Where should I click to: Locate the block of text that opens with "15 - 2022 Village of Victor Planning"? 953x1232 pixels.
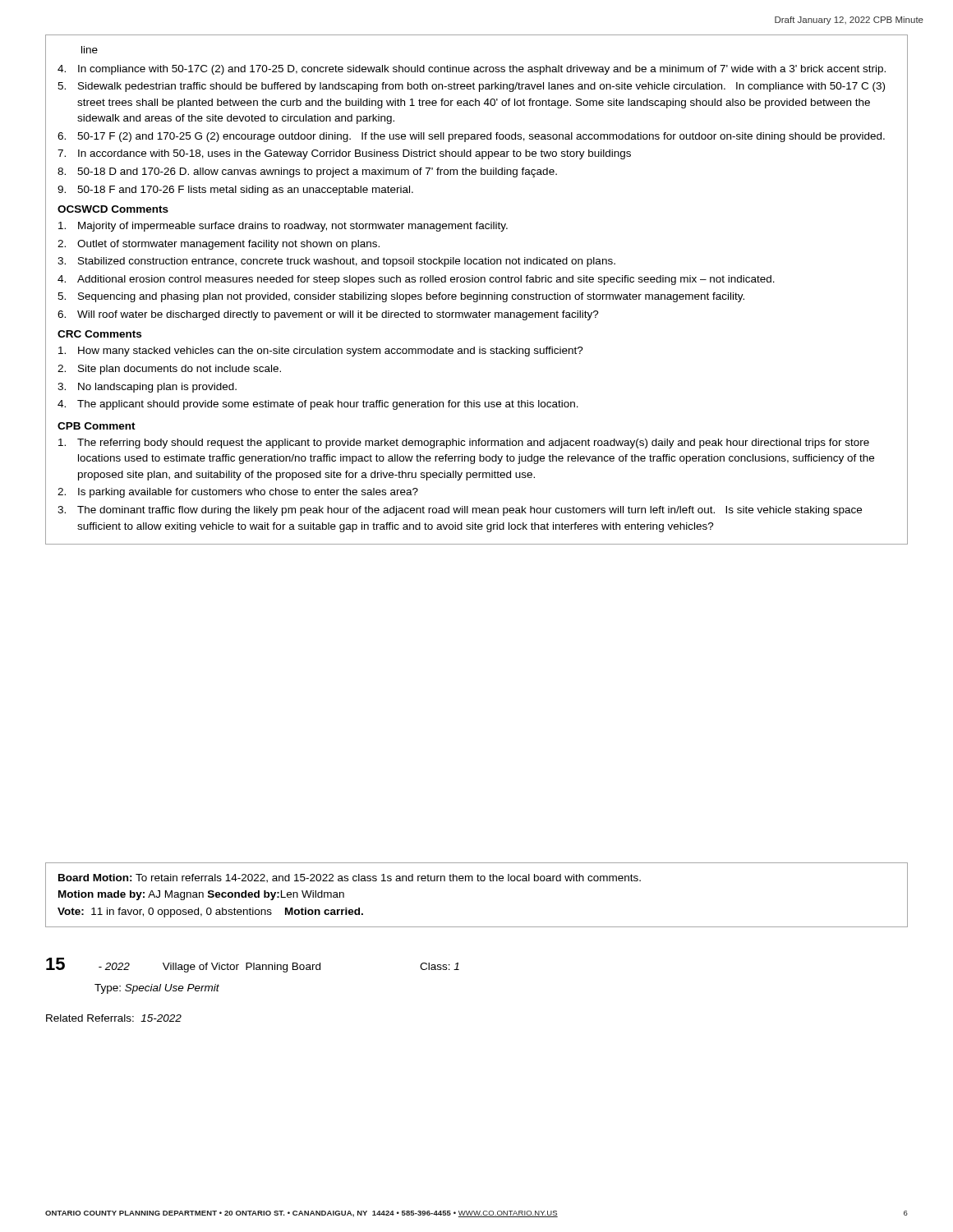point(253,965)
